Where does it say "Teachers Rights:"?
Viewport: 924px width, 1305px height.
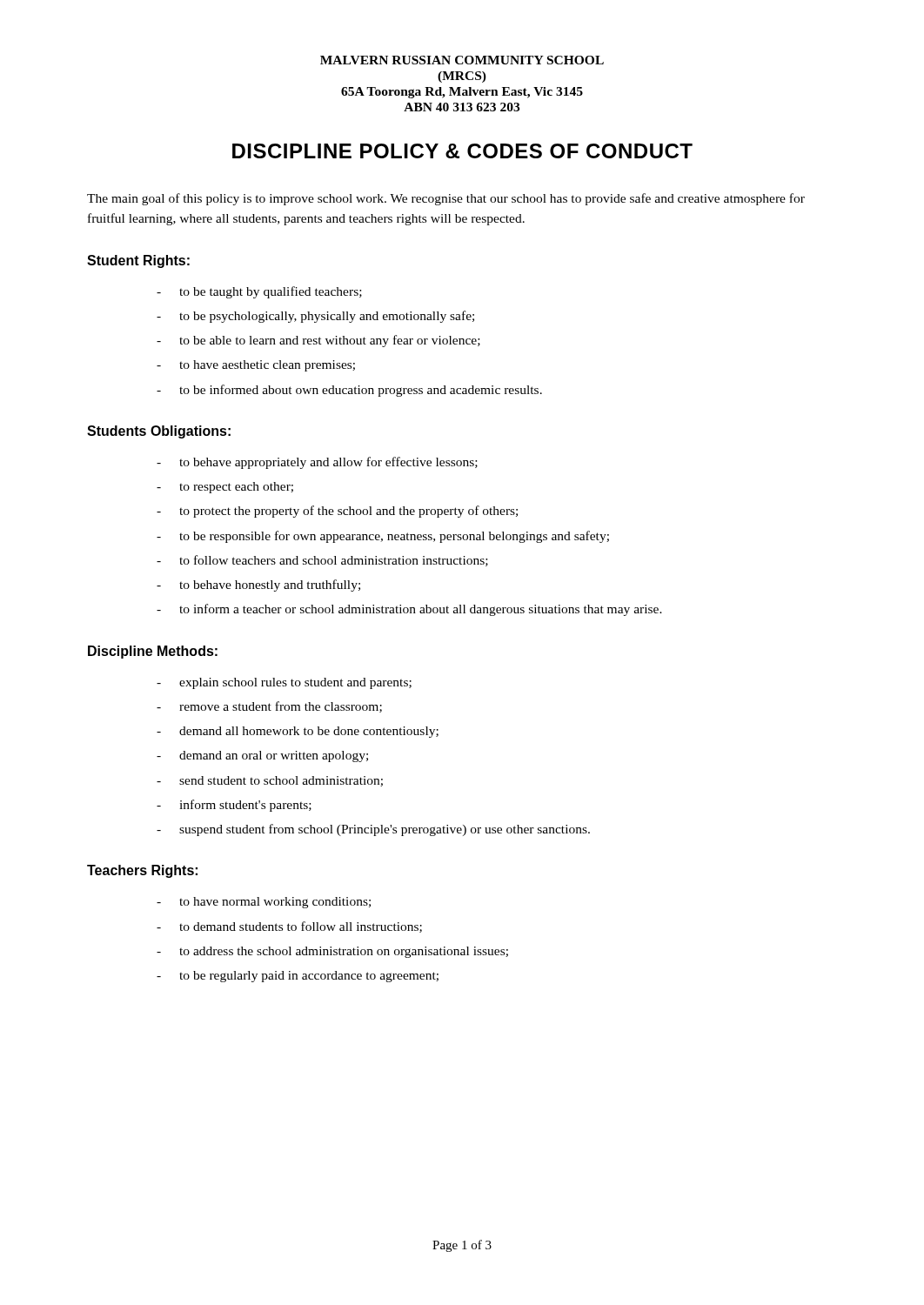(143, 871)
